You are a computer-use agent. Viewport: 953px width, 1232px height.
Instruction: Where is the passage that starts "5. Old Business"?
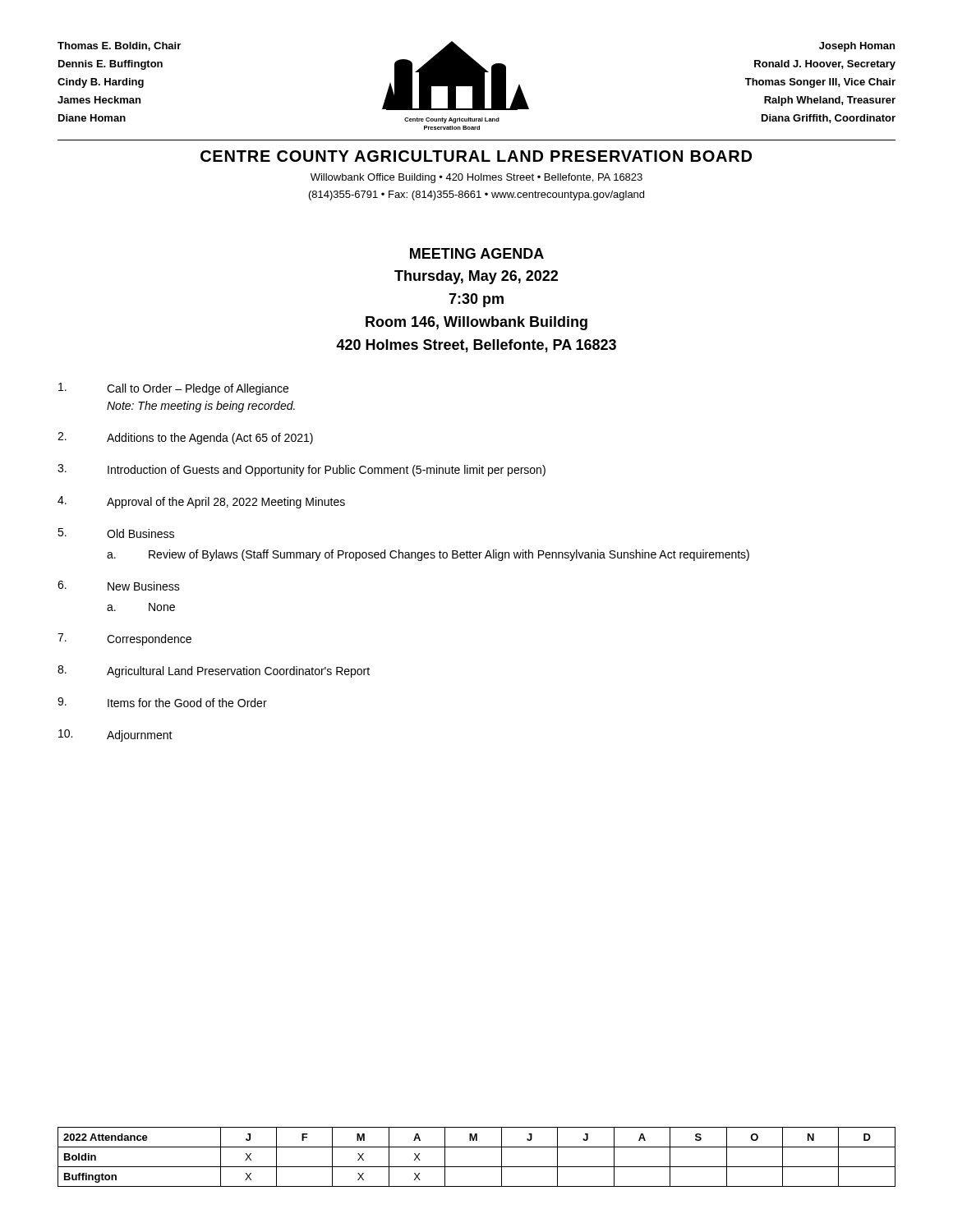click(476, 545)
